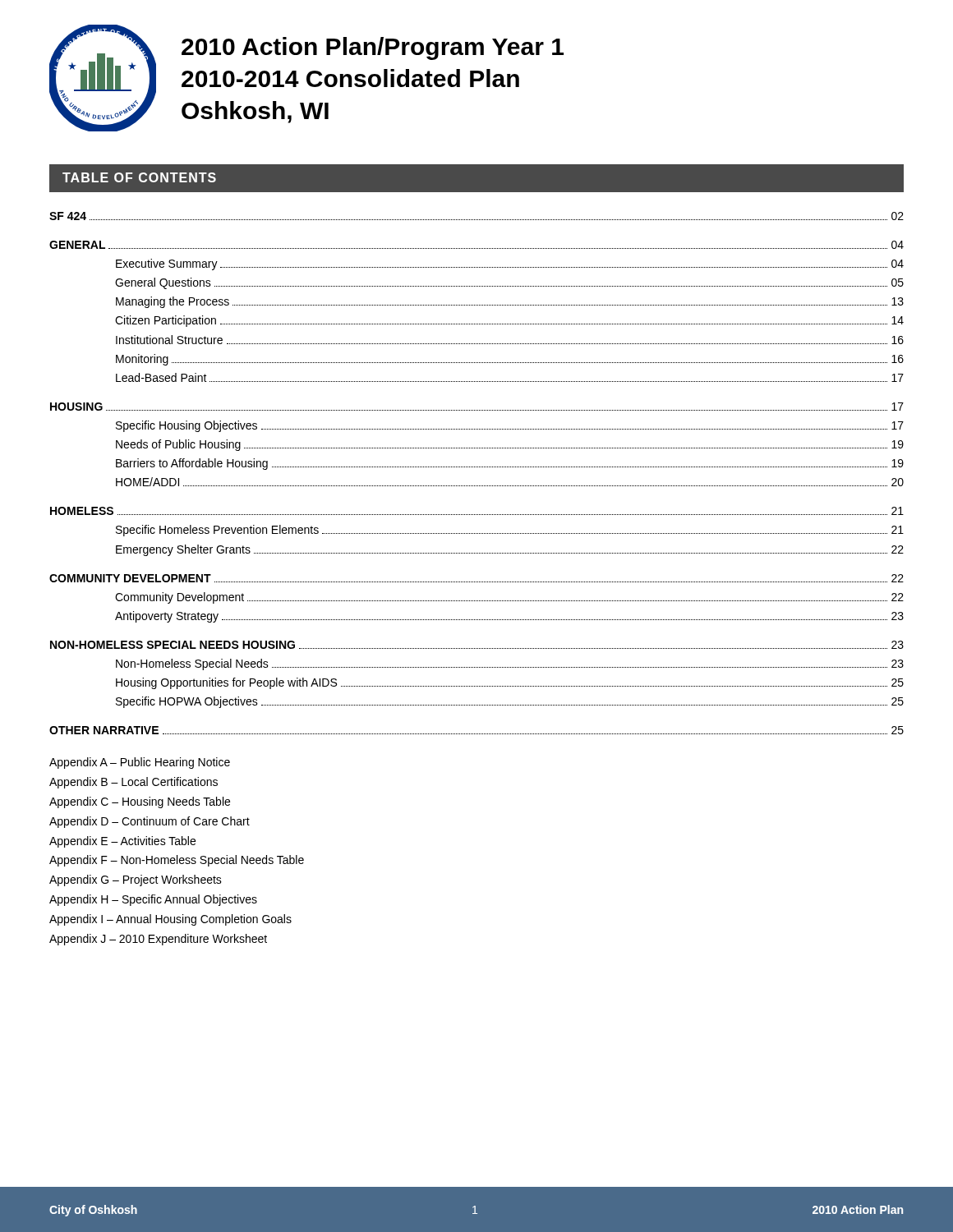The image size is (953, 1232).
Task: Locate the block of text that opens with "Appendix F – Non-Homeless Special Needs"
Action: tap(177, 860)
